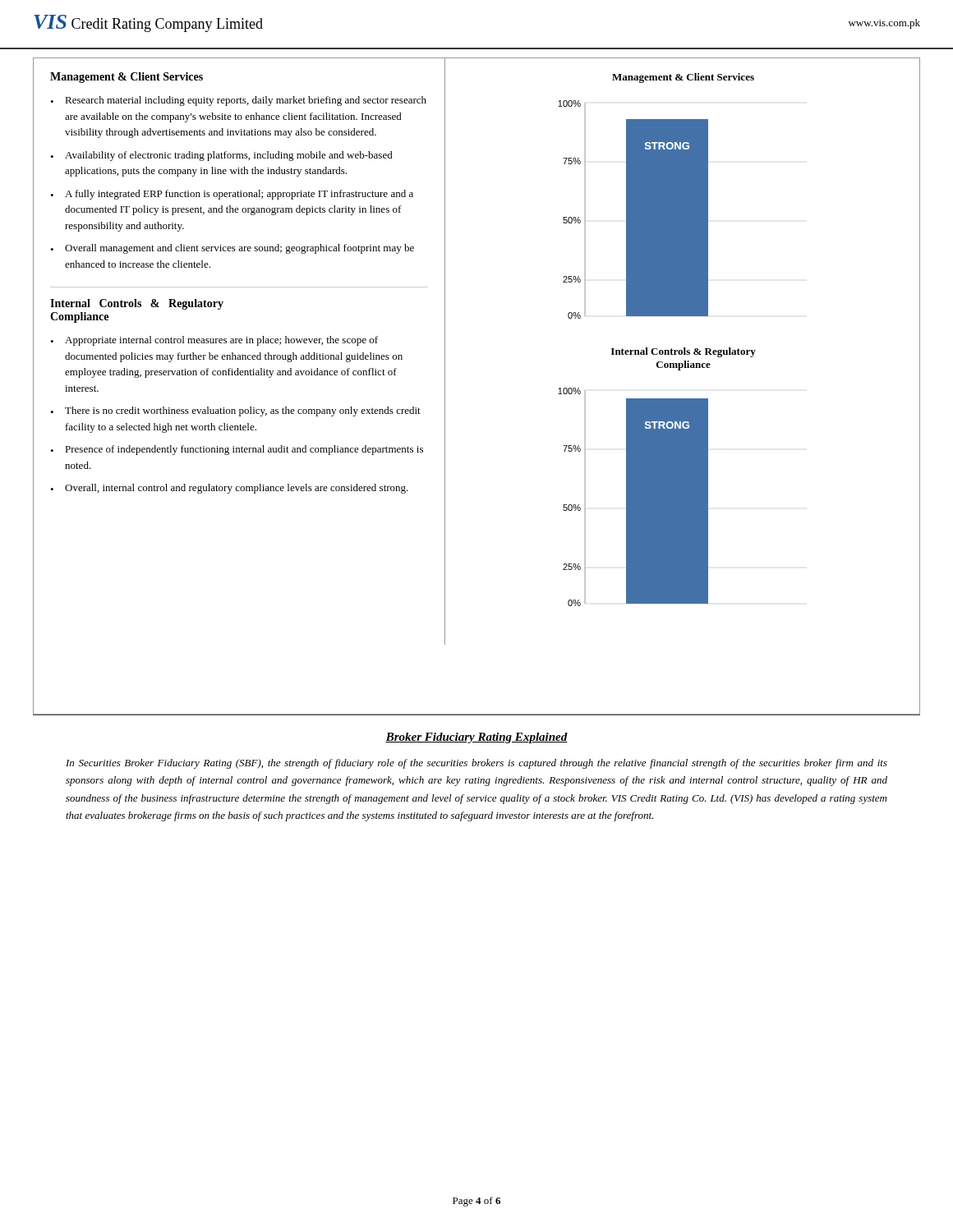The height and width of the screenshot is (1232, 953).
Task: Where is the passage that starts "• There is no credit worthiness evaluation"?
Action: click(x=239, y=419)
